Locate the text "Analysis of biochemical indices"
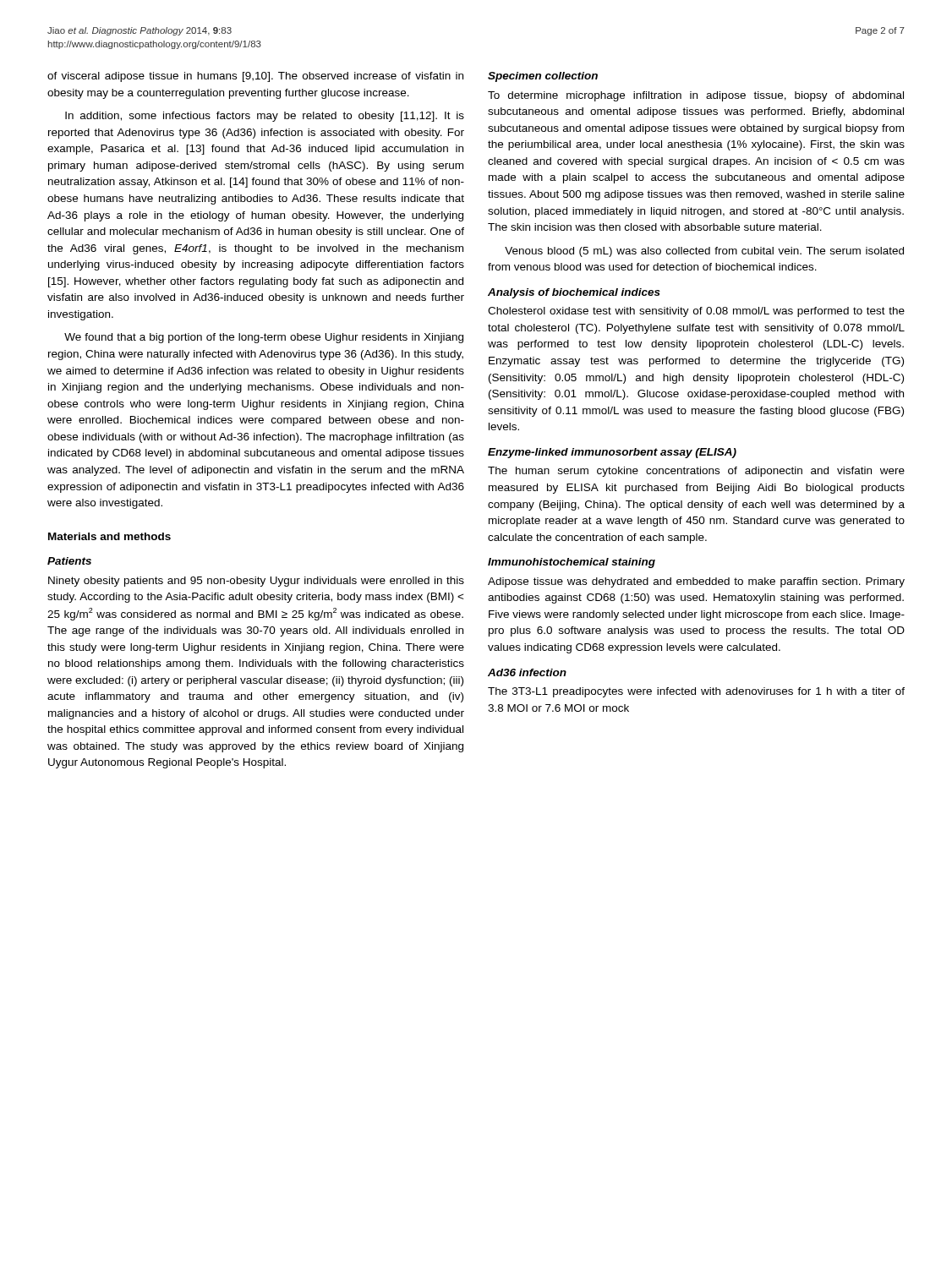 pyautogui.click(x=574, y=293)
